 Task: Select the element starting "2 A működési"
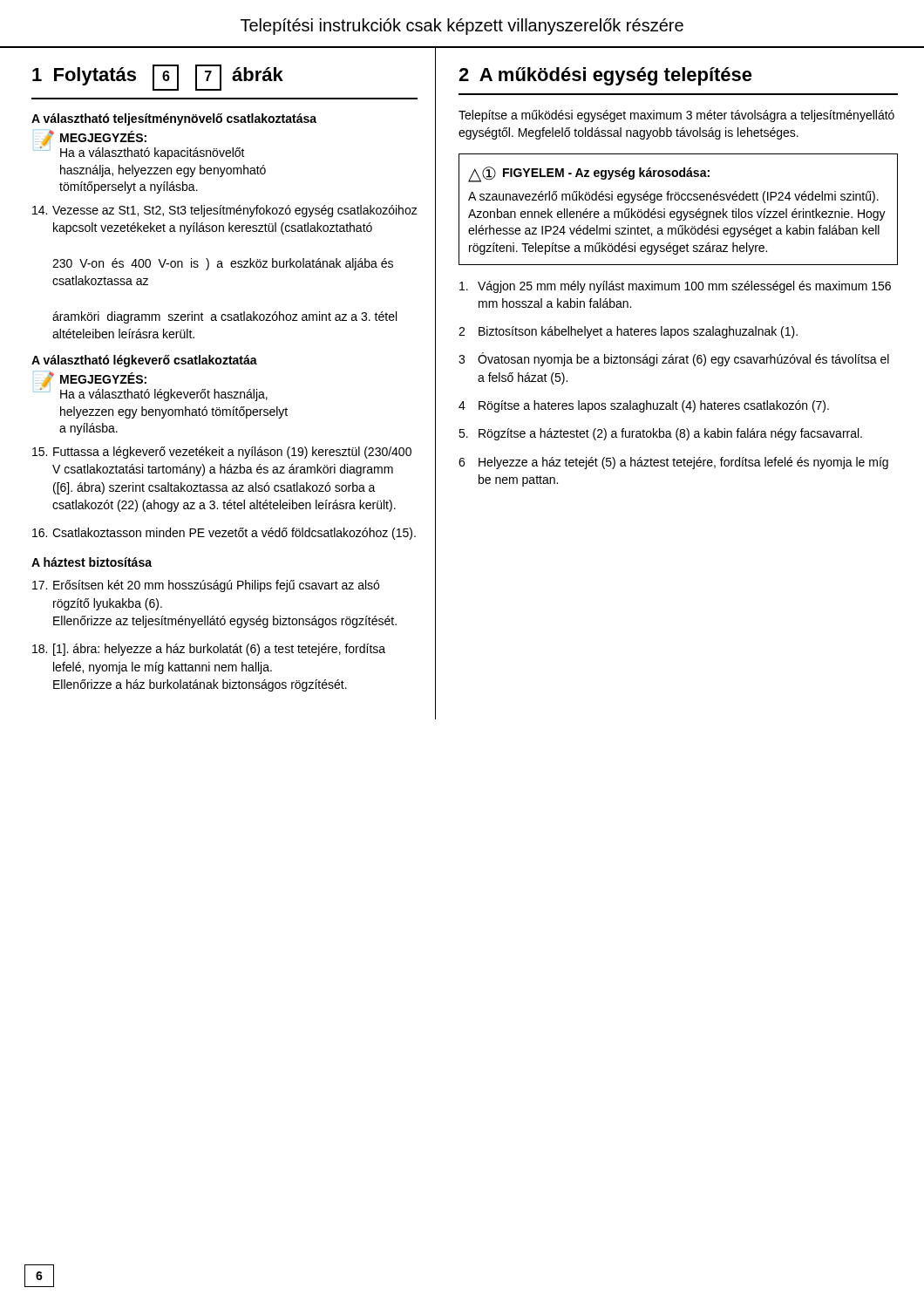605,75
